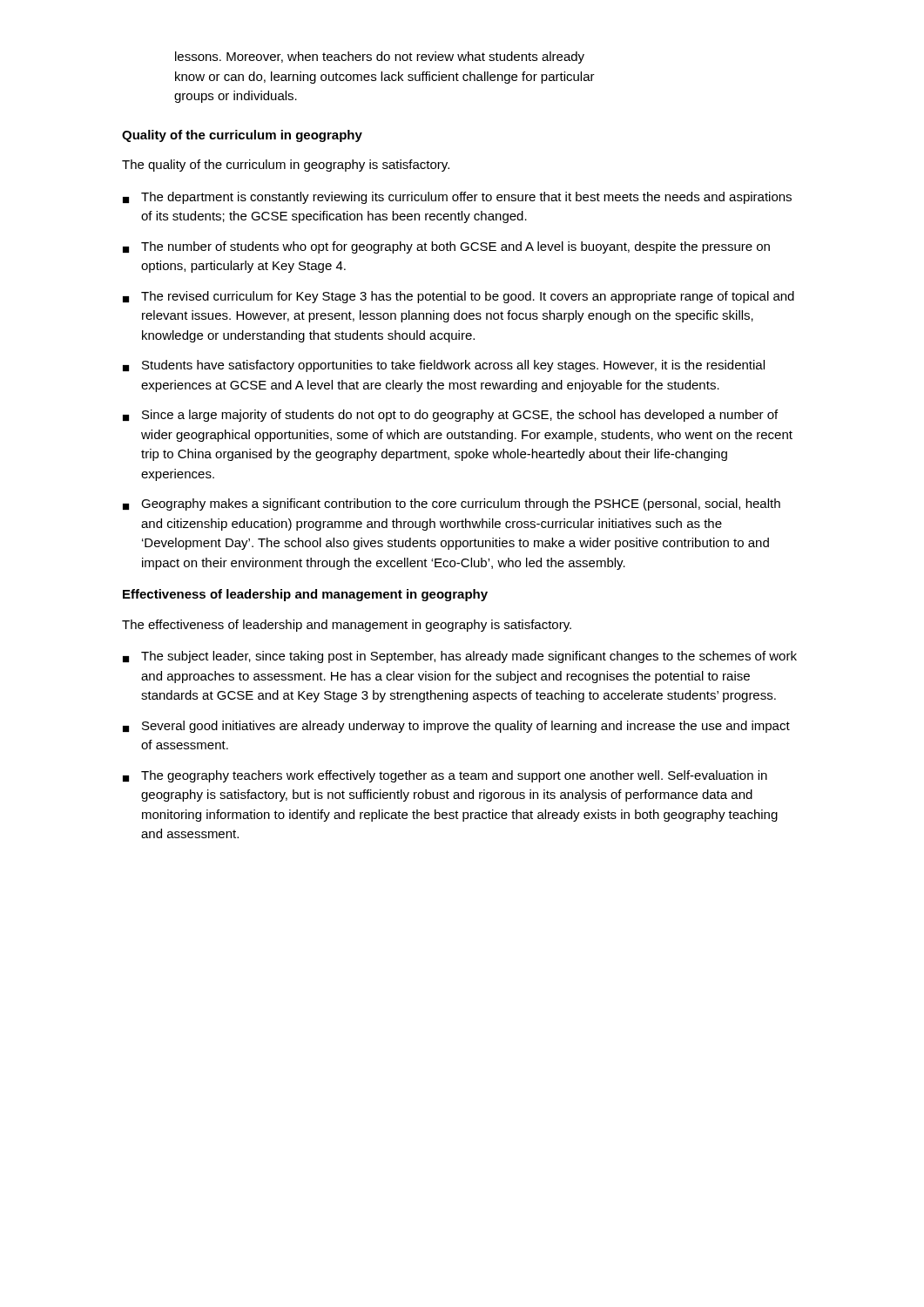924x1307 pixels.
Task: Find the list item with the text "■ Geography makes"
Action: (x=462, y=533)
